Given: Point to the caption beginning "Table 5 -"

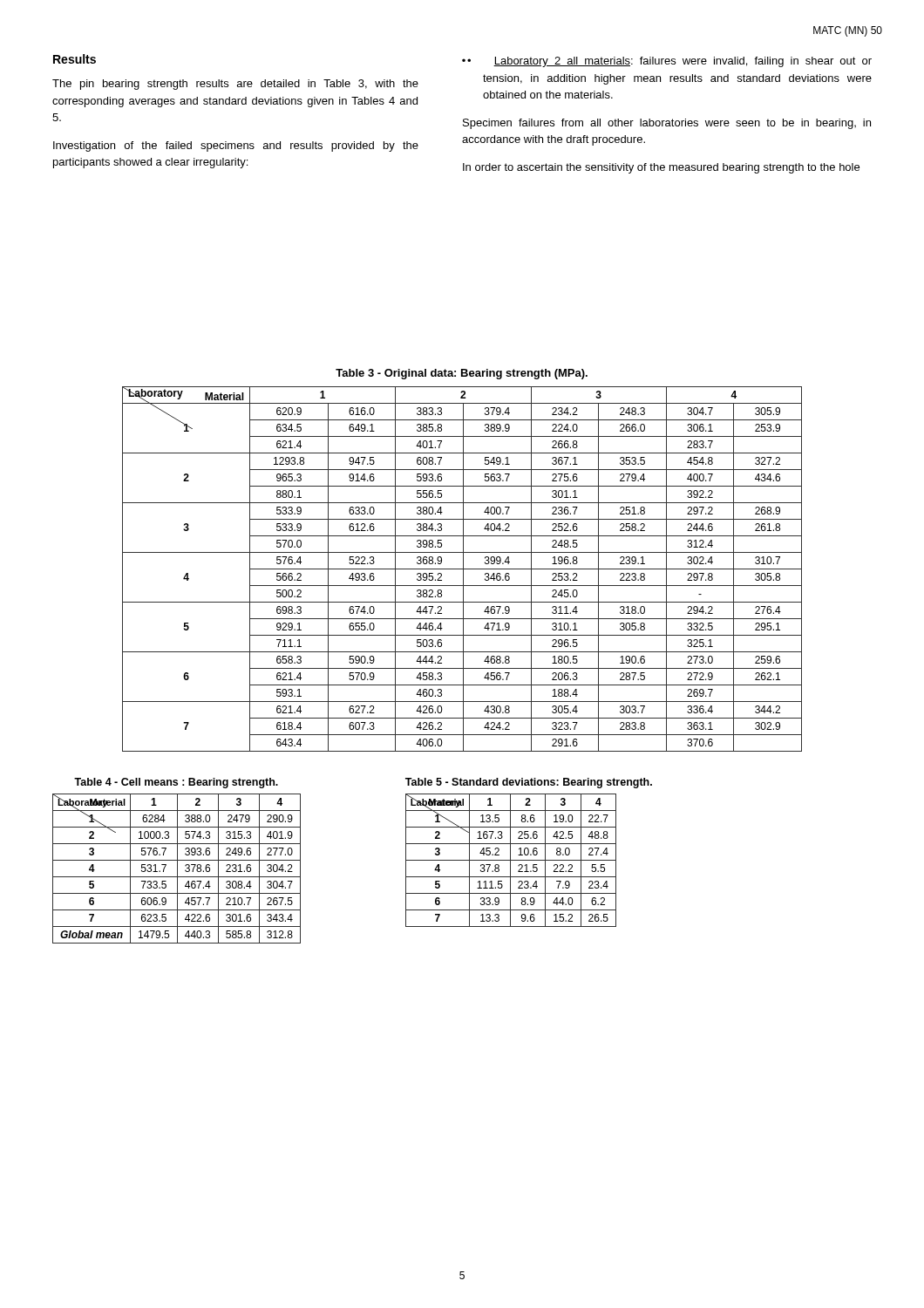Looking at the screenshot, I should click(529, 782).
